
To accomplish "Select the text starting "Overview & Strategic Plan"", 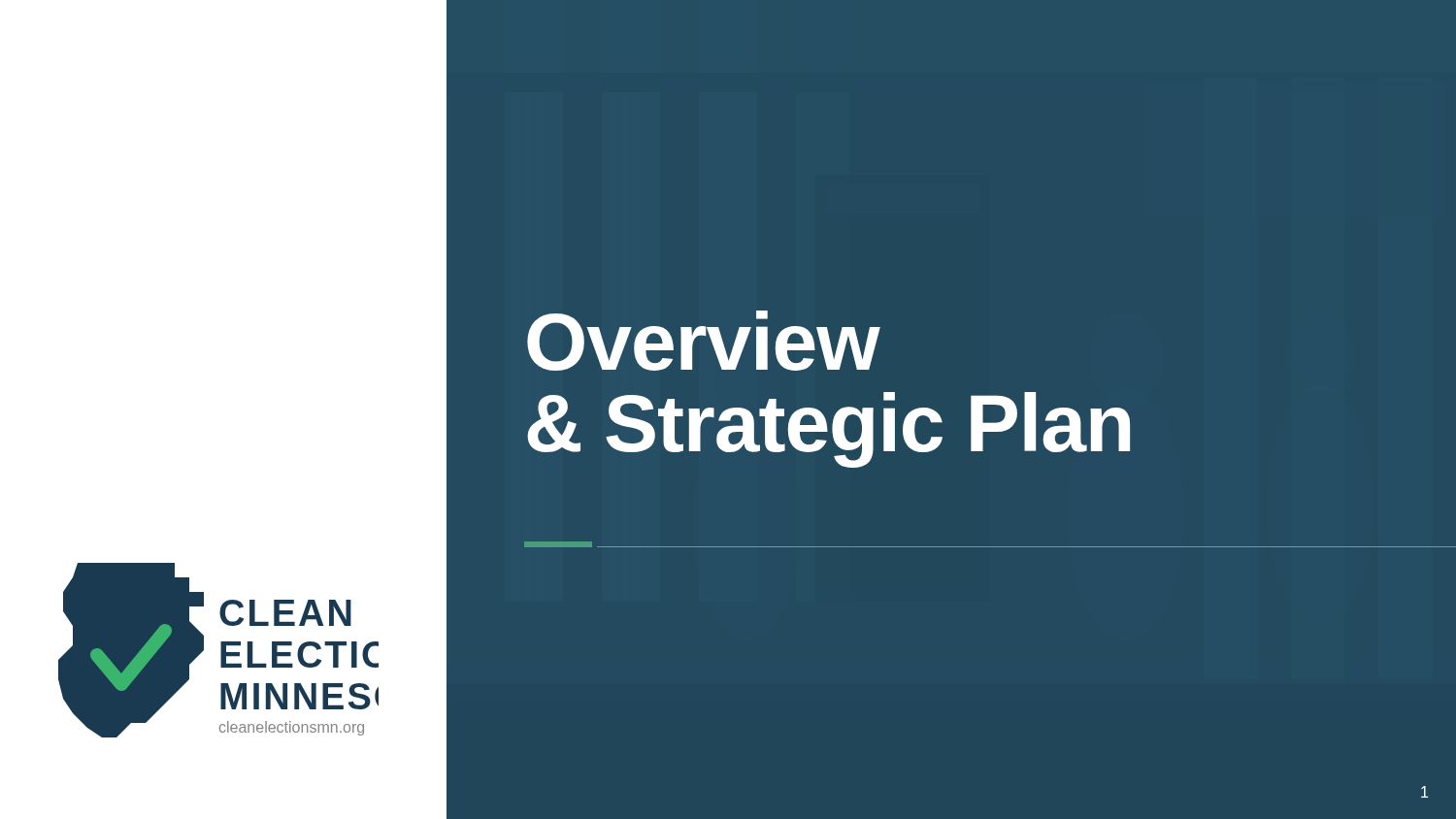I will click(829, 382).
